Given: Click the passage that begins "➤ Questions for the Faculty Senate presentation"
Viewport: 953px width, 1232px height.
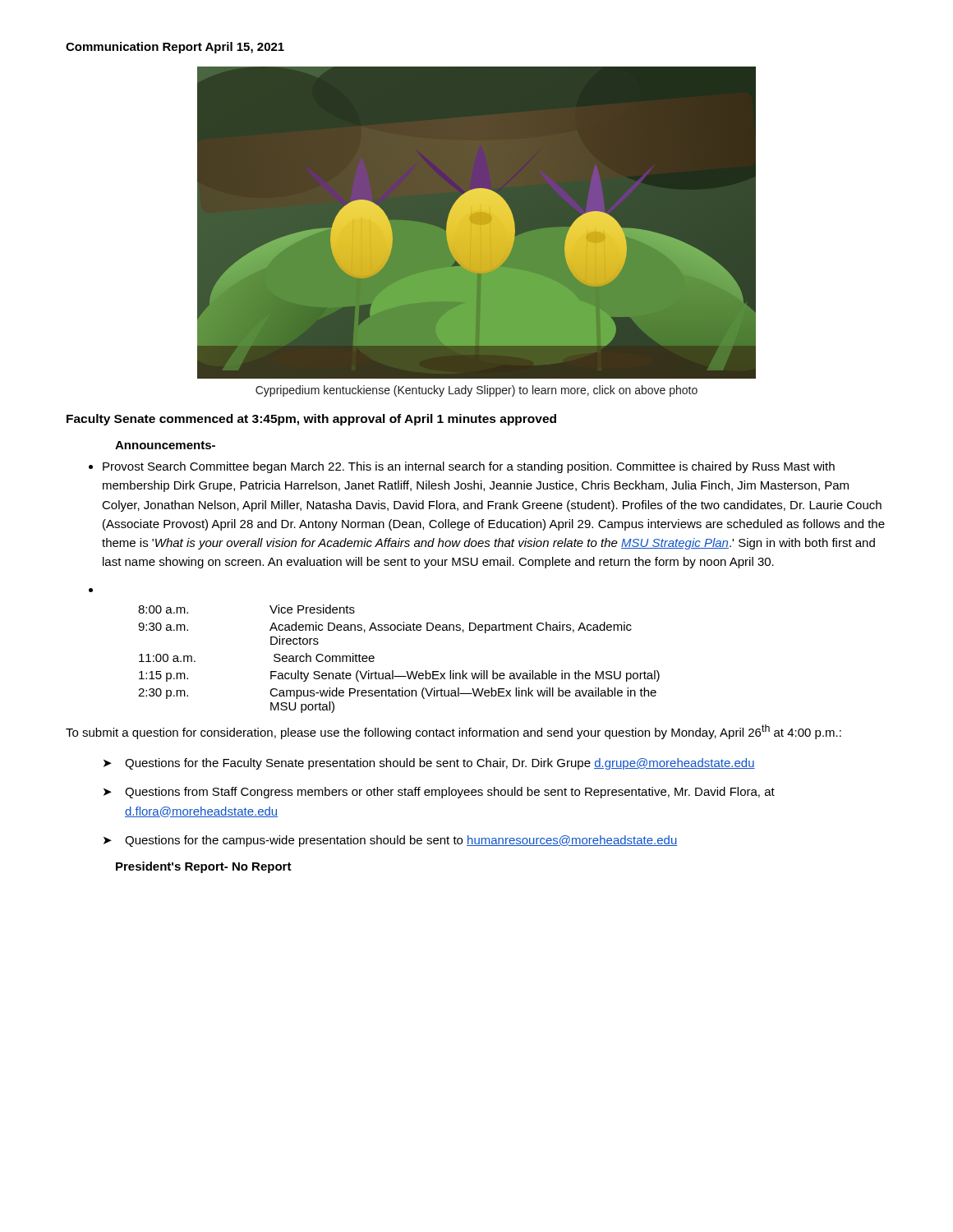Looking at the screenshot, I should click(428, 763).
